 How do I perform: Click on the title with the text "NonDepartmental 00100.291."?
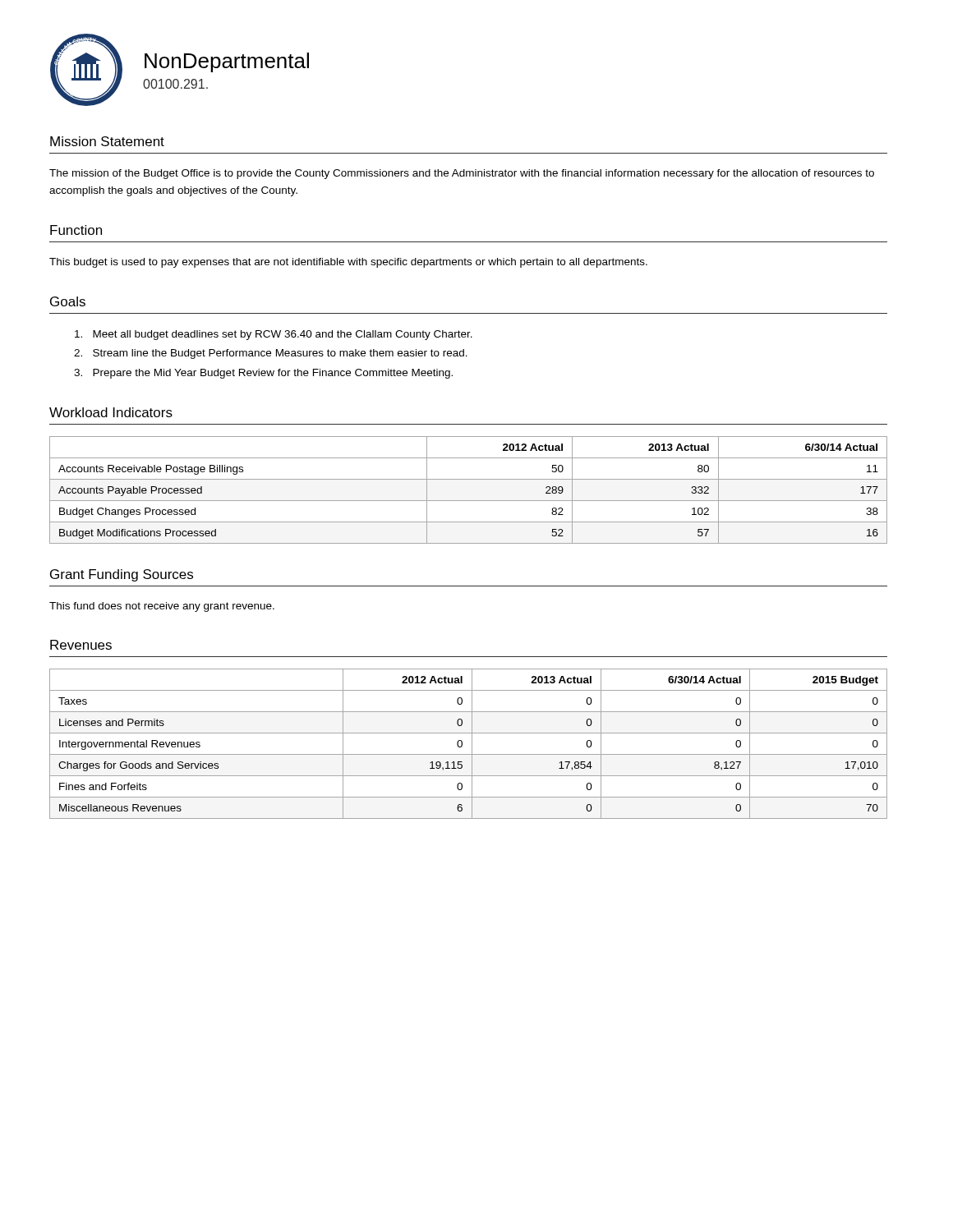coord(227,71)
